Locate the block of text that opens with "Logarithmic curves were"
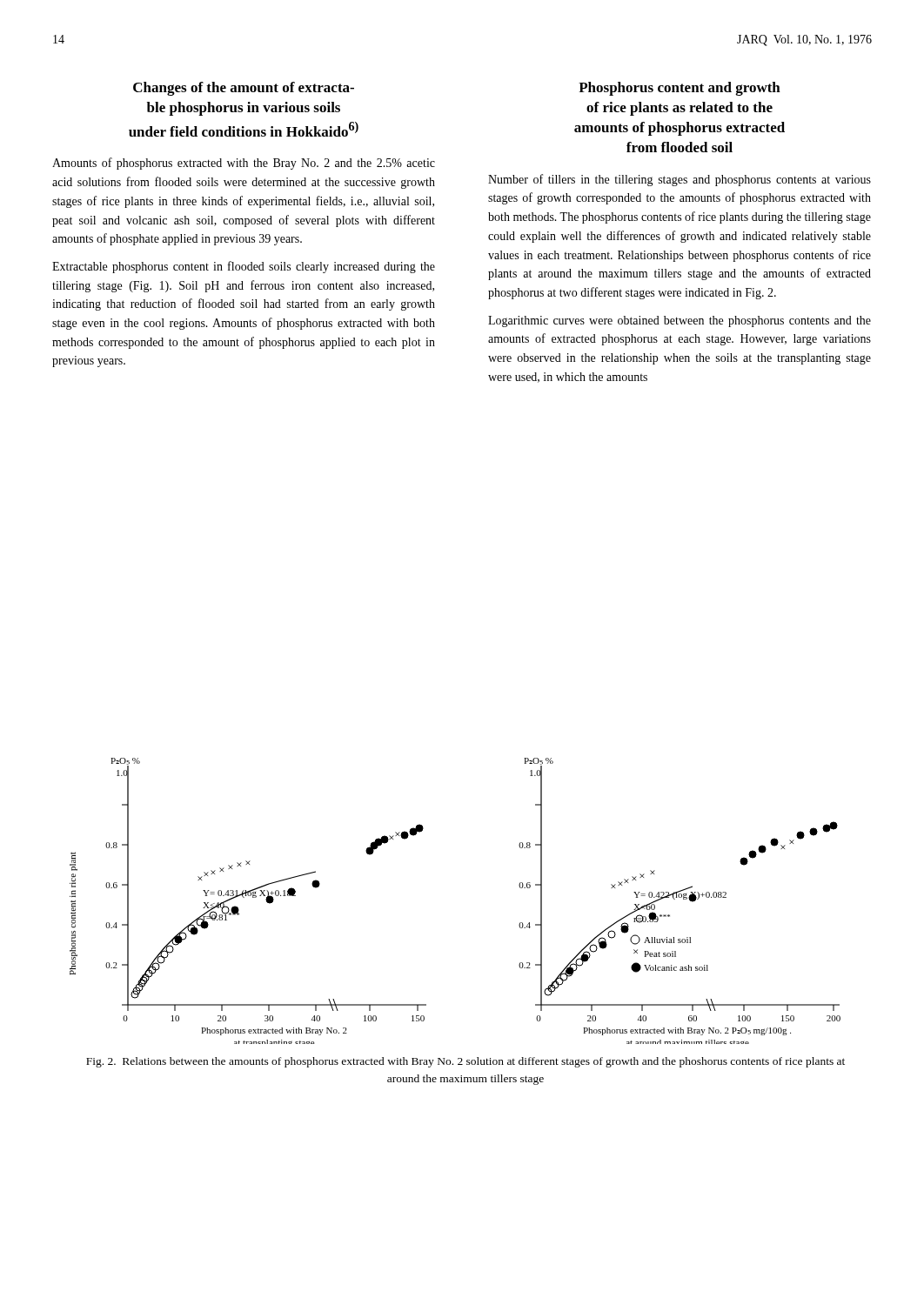 [x=680, y=349]
